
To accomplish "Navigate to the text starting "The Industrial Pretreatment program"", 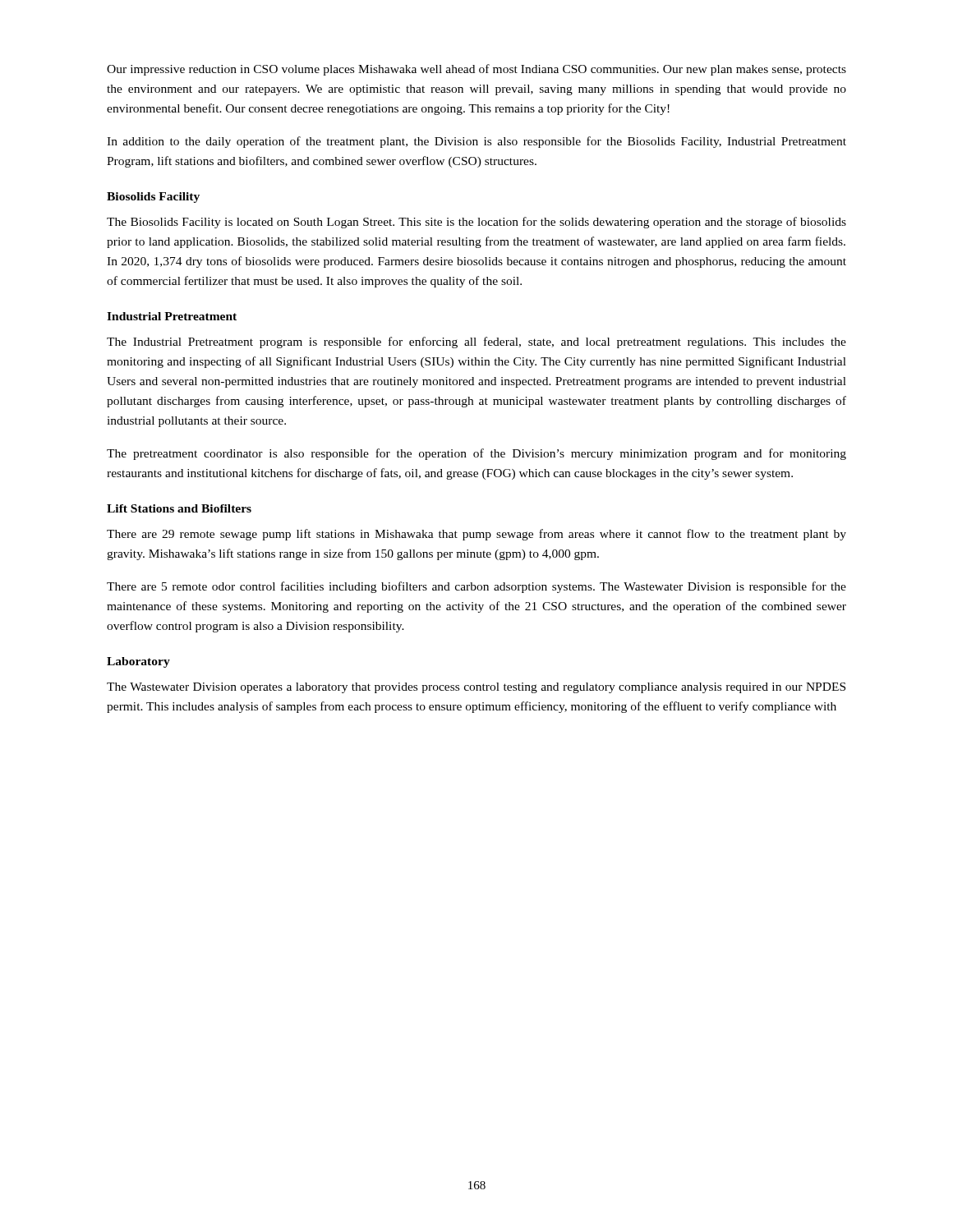I will point(476,381).
